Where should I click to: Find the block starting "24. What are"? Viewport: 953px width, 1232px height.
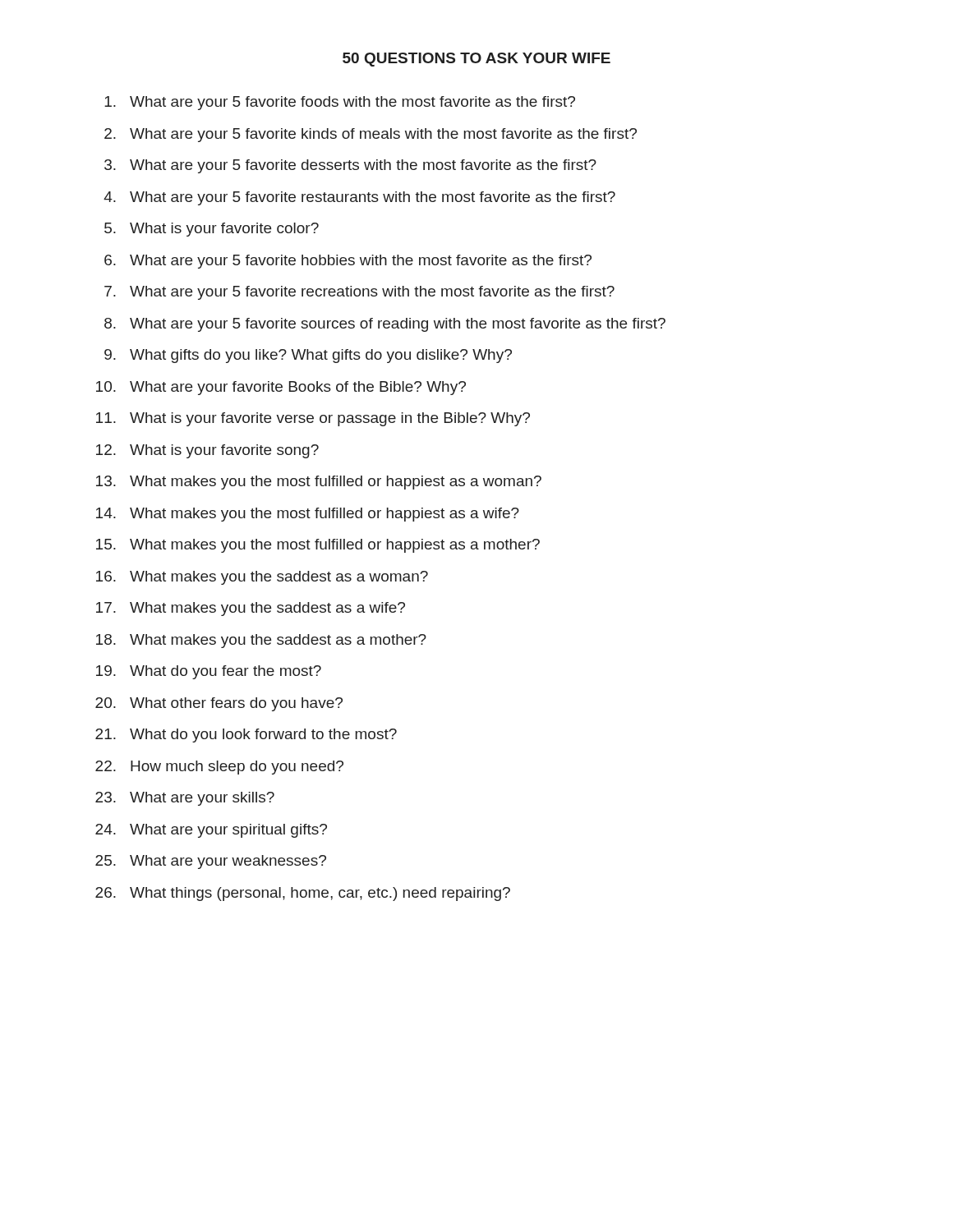click(x=201, y=829)
